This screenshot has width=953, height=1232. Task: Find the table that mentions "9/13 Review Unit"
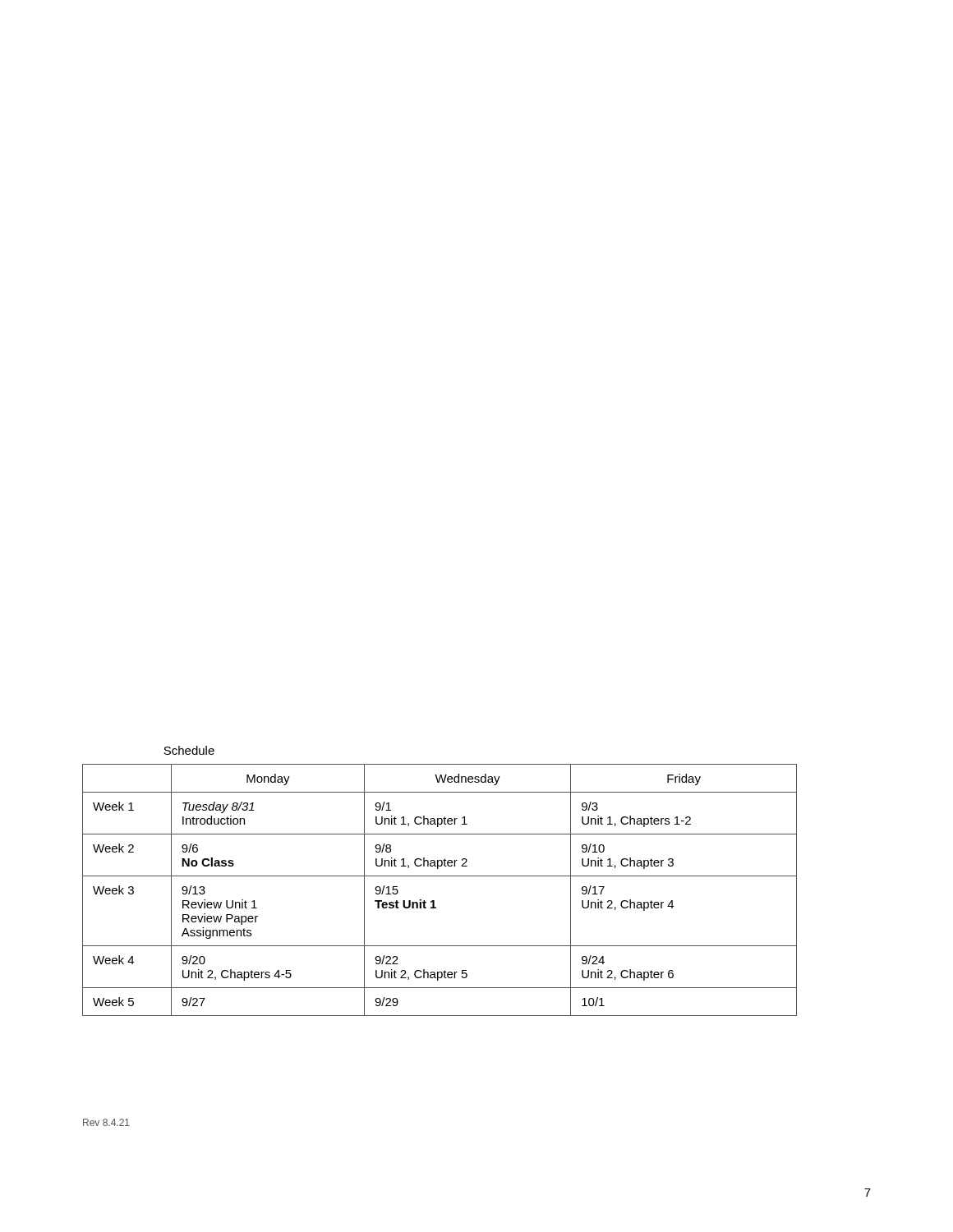click(440, 890)
